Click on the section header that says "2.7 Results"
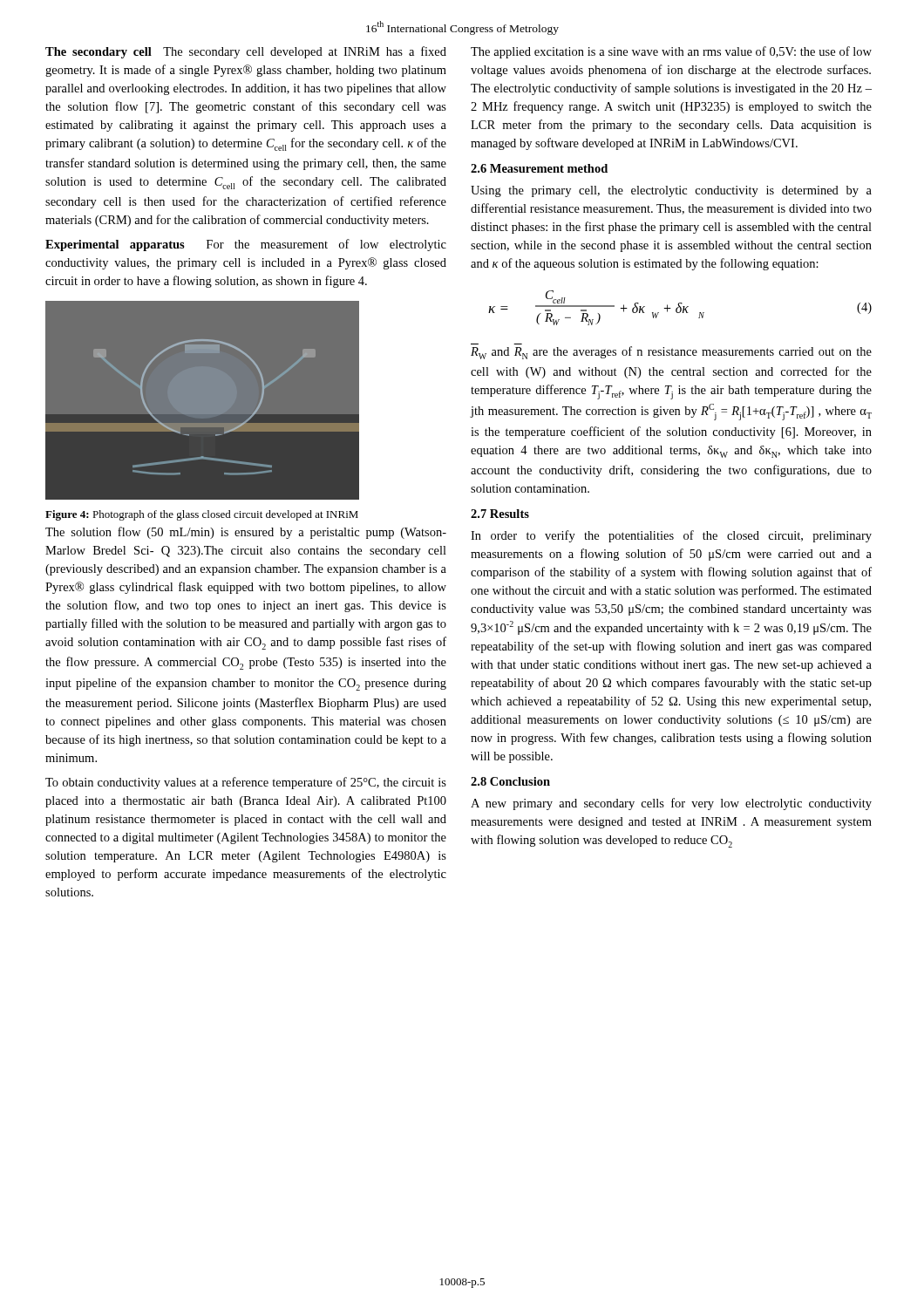This screenshot has height=1308, width=924. click(x=500, y=514)
